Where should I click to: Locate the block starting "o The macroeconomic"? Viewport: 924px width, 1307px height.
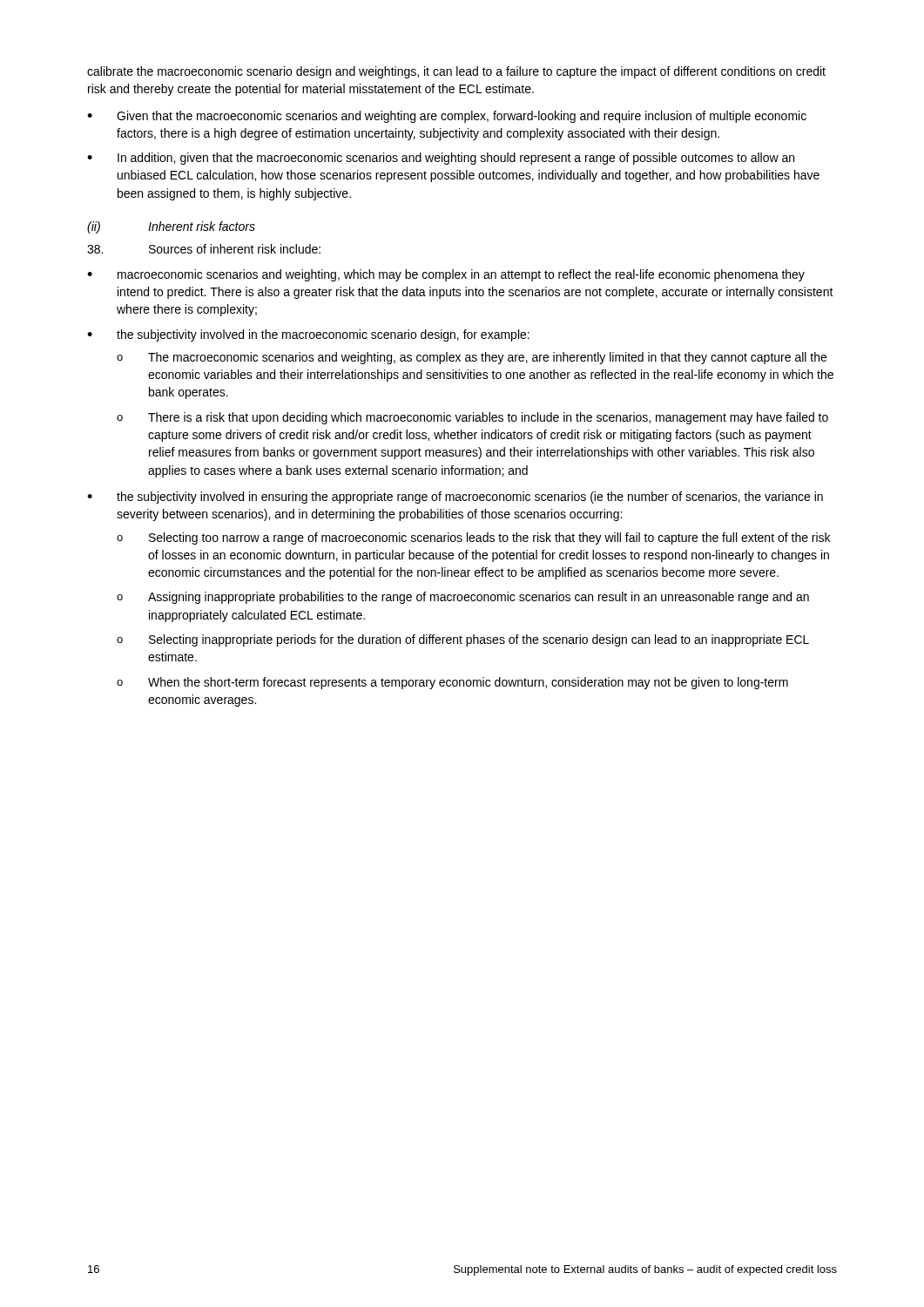tap(477, 375)
